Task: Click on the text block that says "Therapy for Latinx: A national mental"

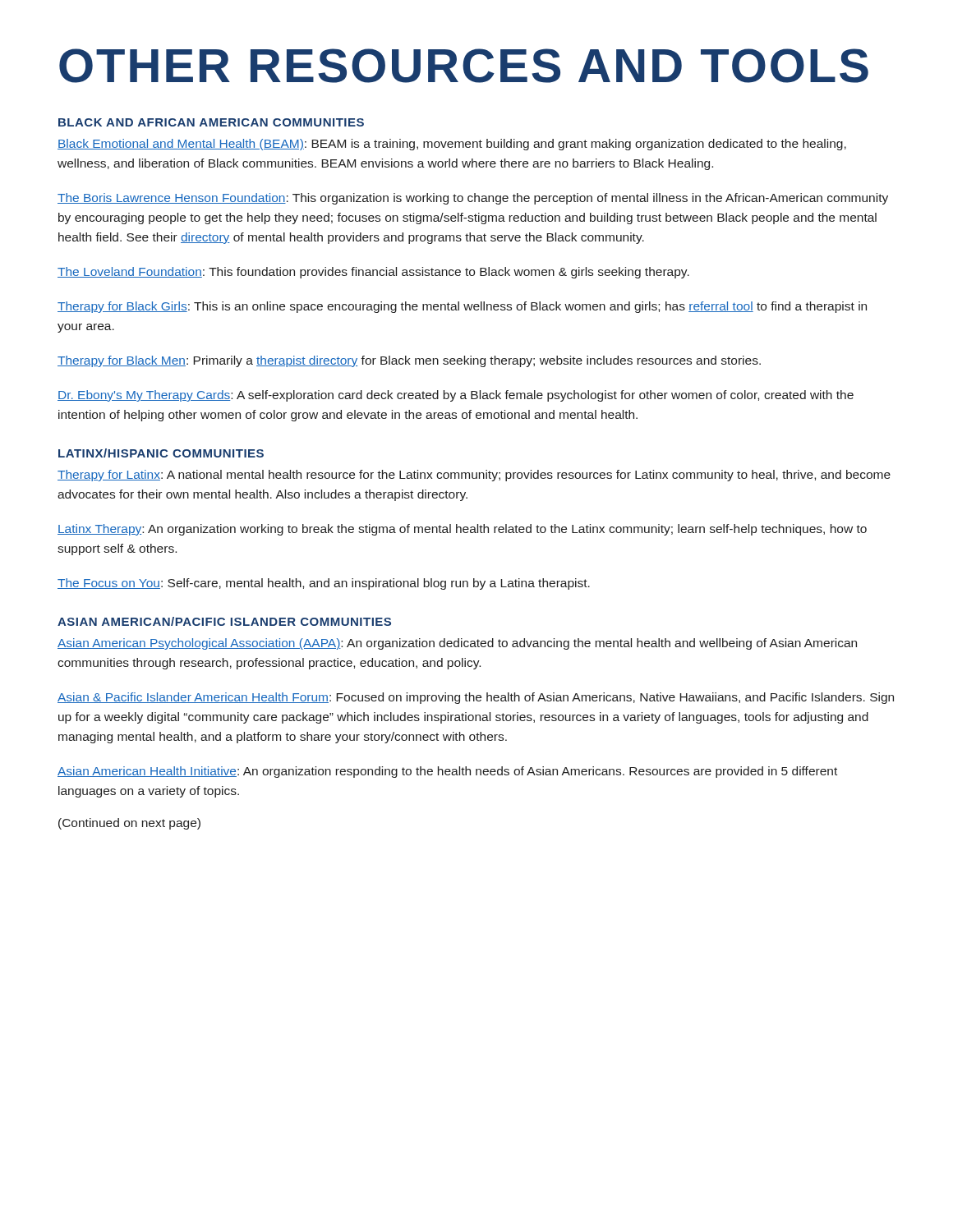Action: (474, 484)
